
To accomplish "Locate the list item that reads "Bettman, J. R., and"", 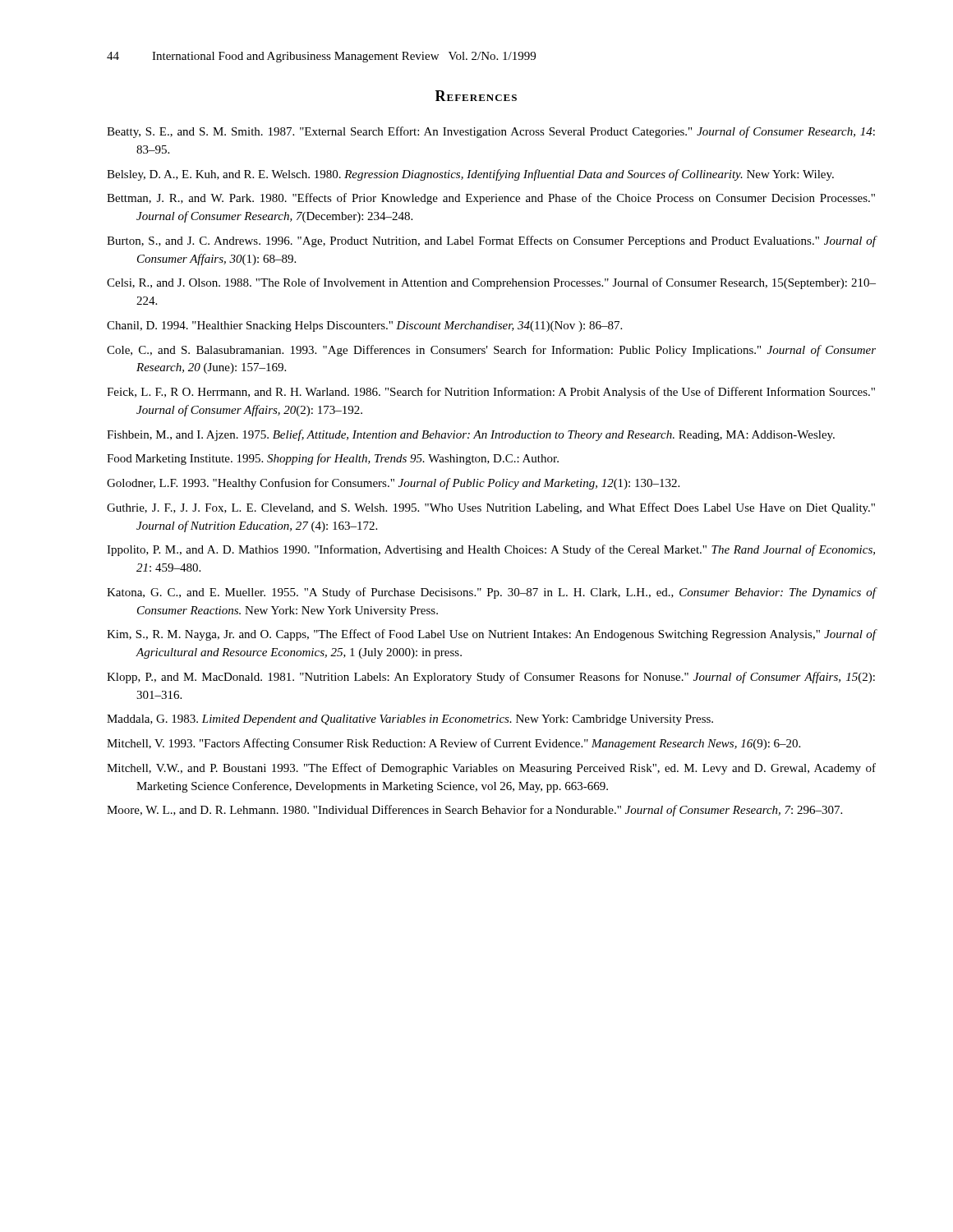I will pyautogui.click(x=491, y=207).
